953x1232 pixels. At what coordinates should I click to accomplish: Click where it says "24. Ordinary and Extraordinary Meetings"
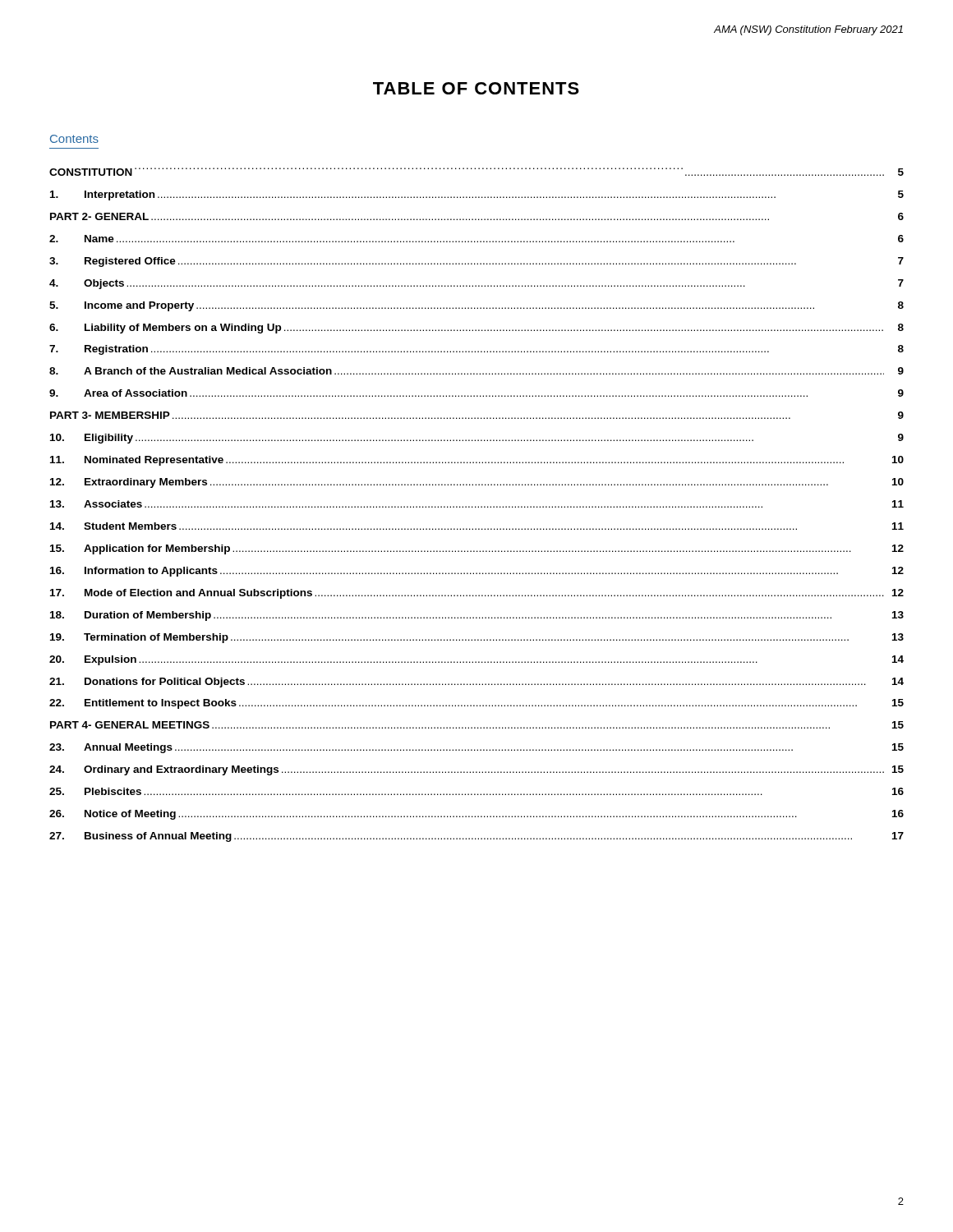[x=476, y=771]
